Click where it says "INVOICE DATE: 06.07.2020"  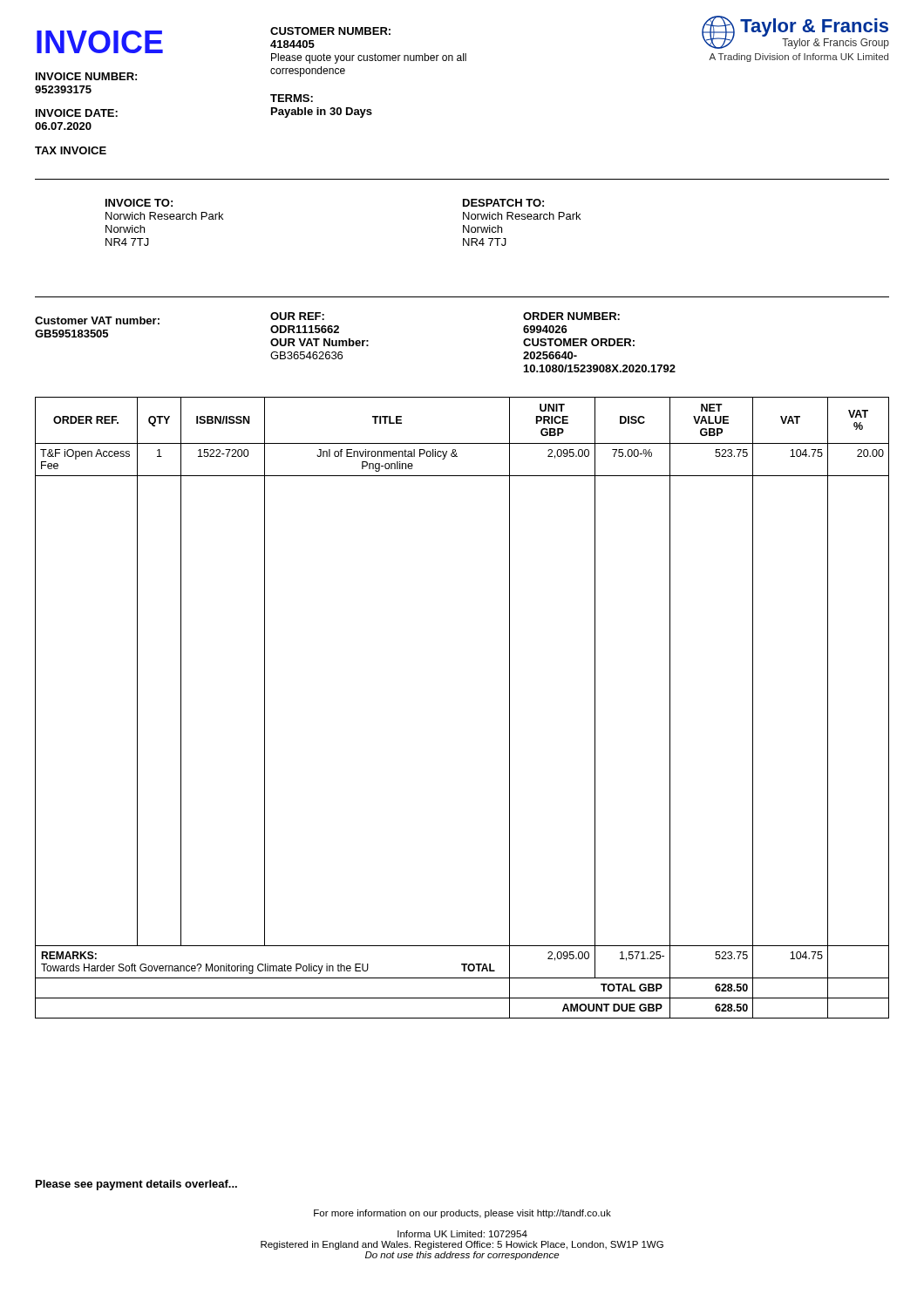point(77,119)
